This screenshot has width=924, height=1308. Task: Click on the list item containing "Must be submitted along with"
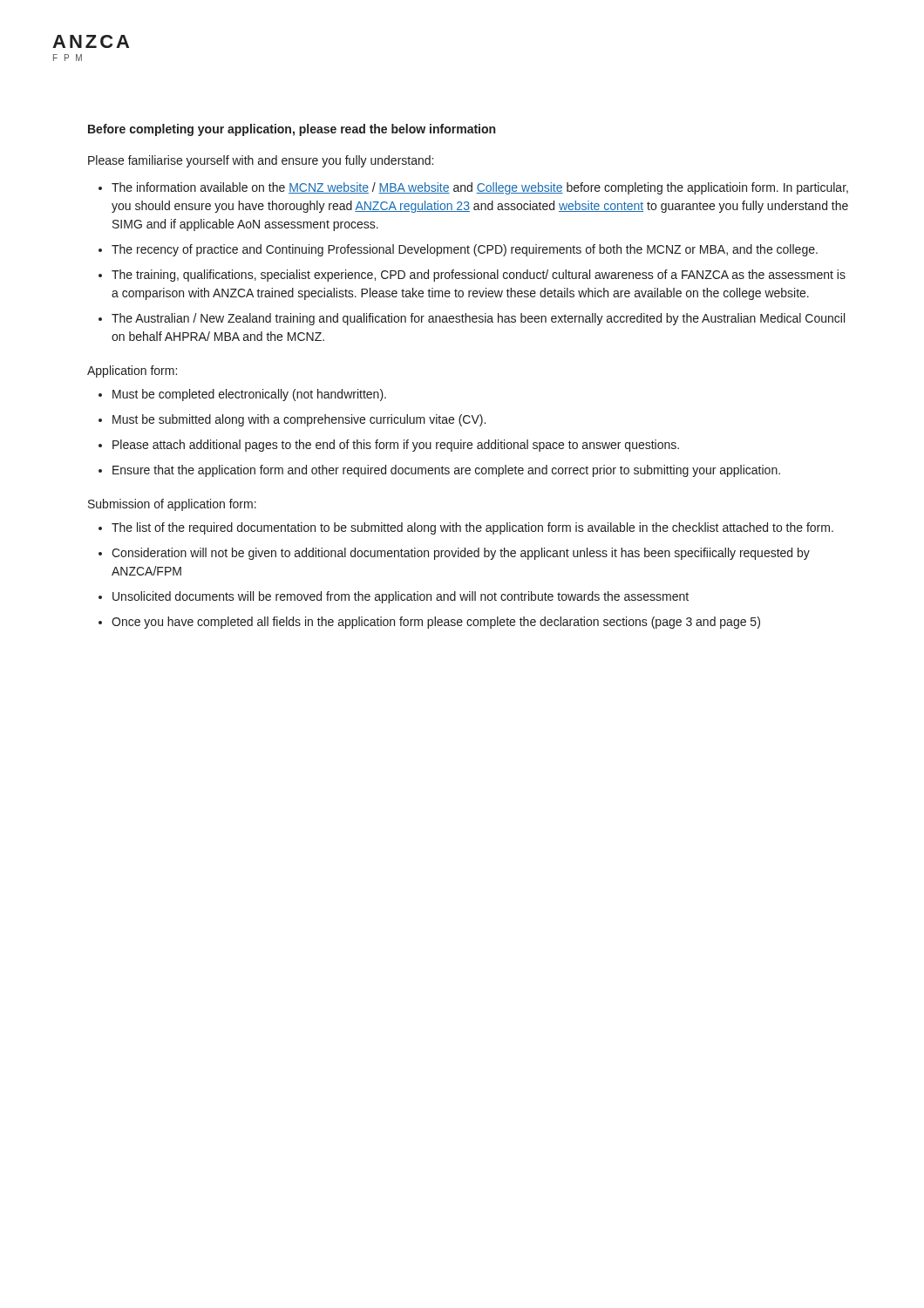[x=299, y=419]
